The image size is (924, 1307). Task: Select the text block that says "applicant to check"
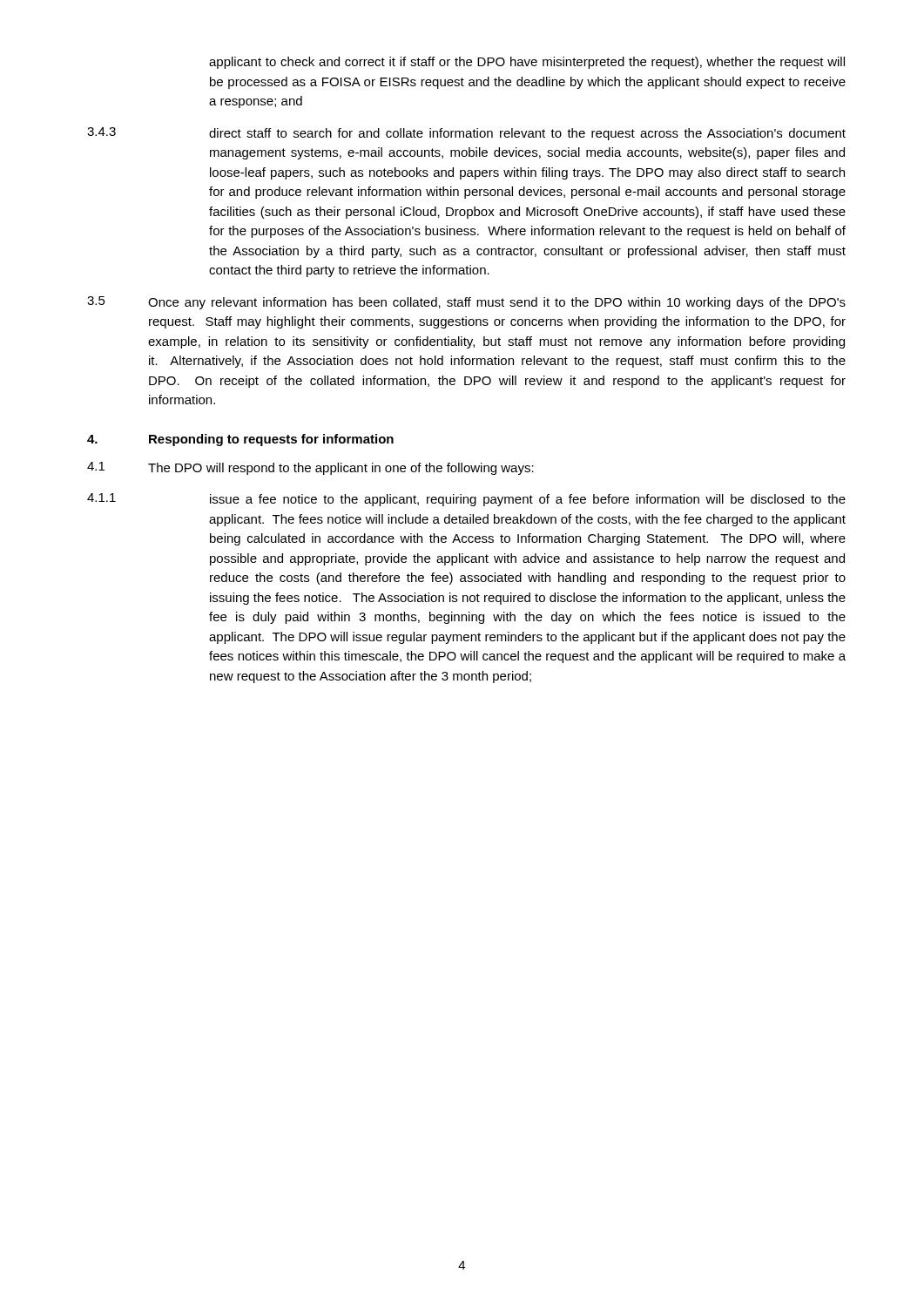coord(527,81)
